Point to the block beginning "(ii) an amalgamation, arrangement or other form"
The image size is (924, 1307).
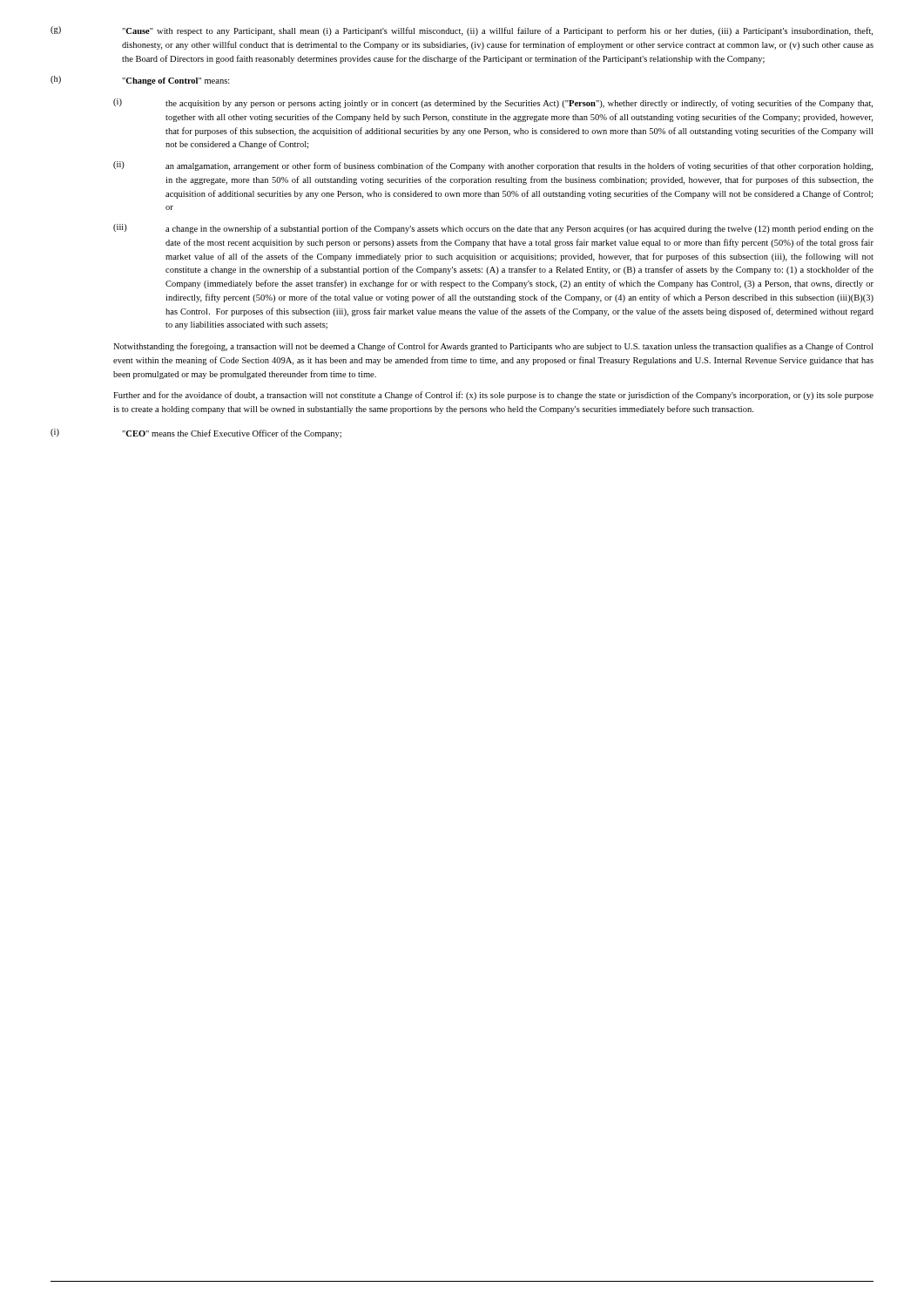click(x=493, y=187)
